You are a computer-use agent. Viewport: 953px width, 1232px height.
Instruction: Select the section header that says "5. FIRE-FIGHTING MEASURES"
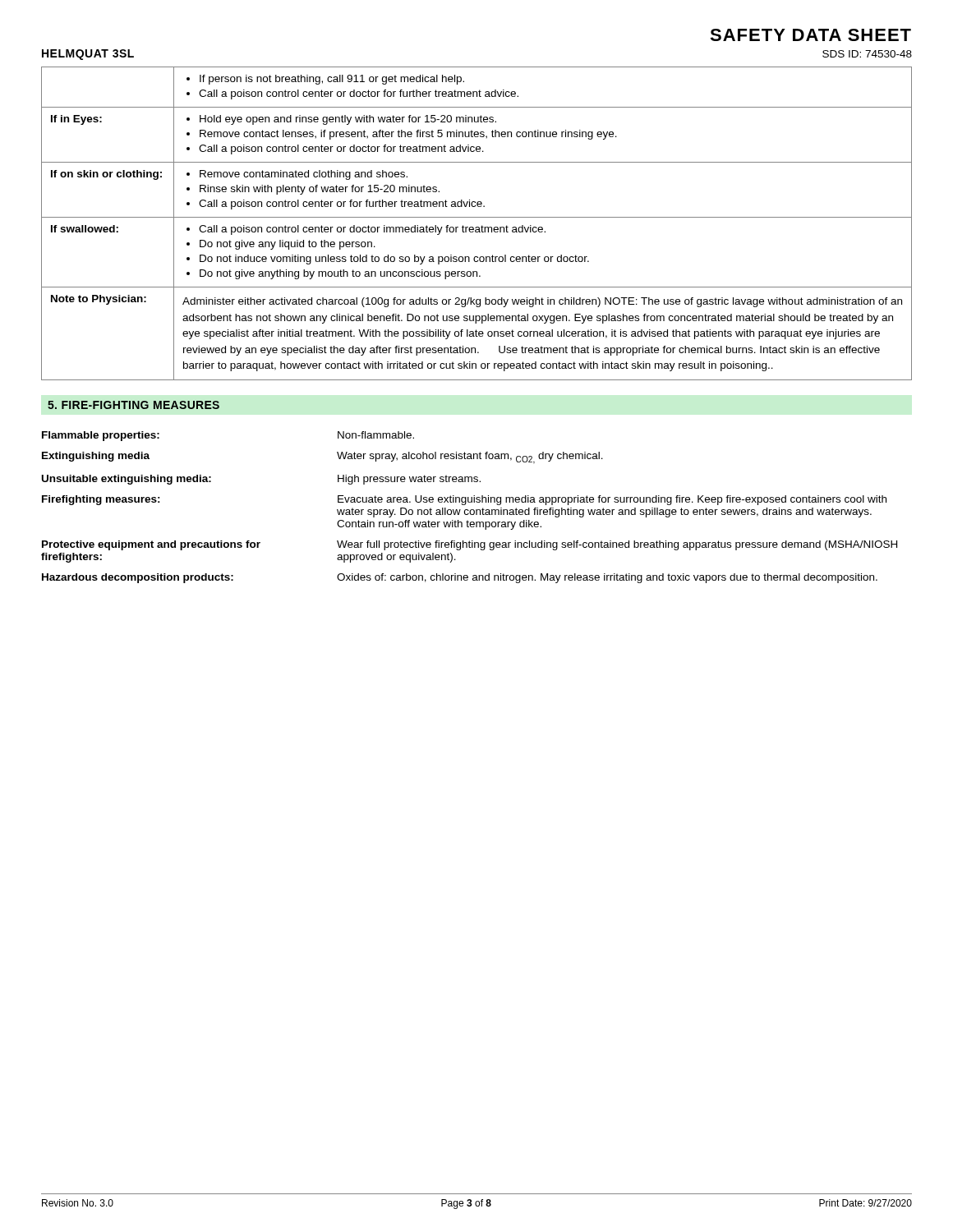click(x=134, y=405)
